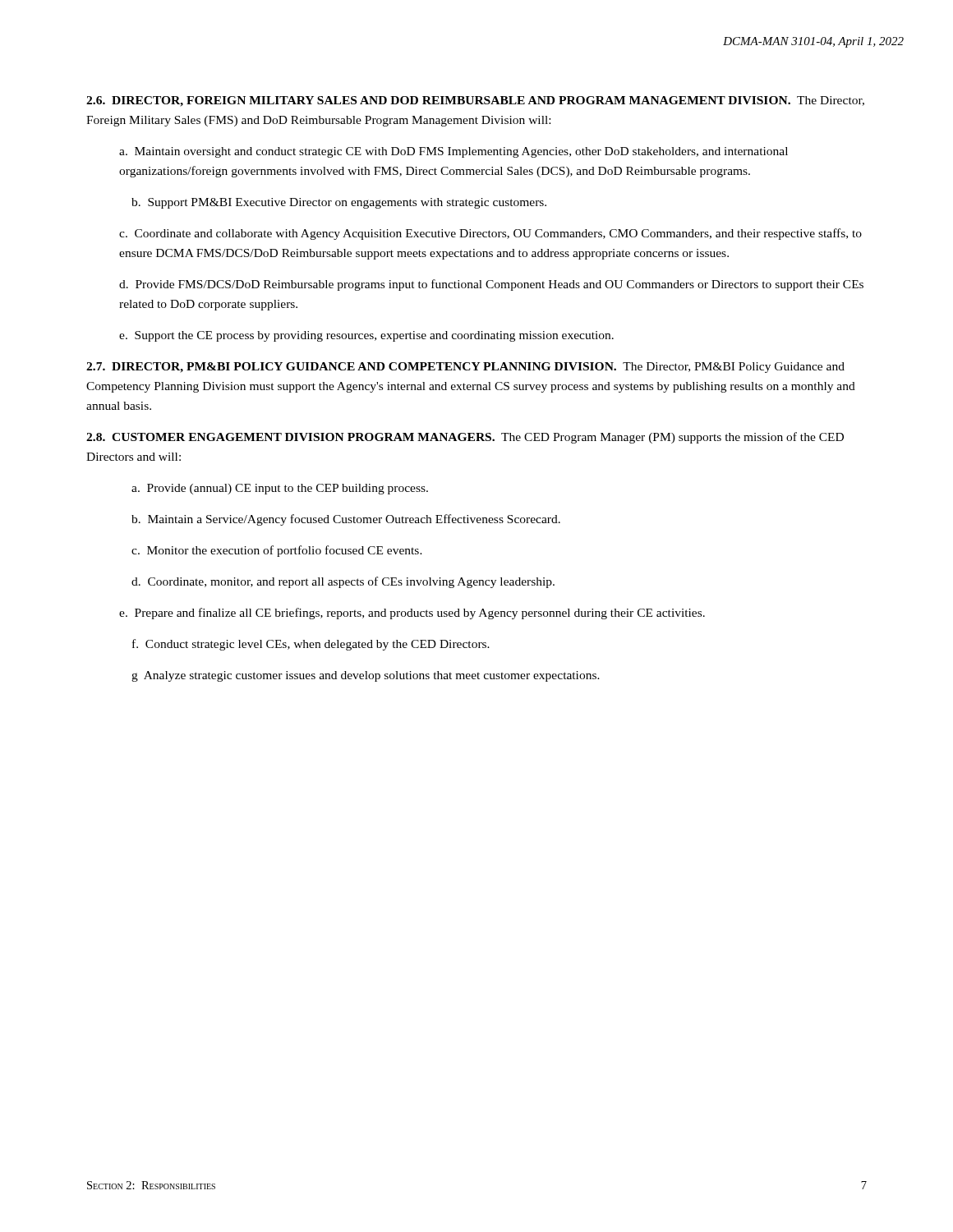953x1232 pixels.
Task: Find the list item with the text "f. Conduct strategic level CEs, when"
Action: [311, 644]
